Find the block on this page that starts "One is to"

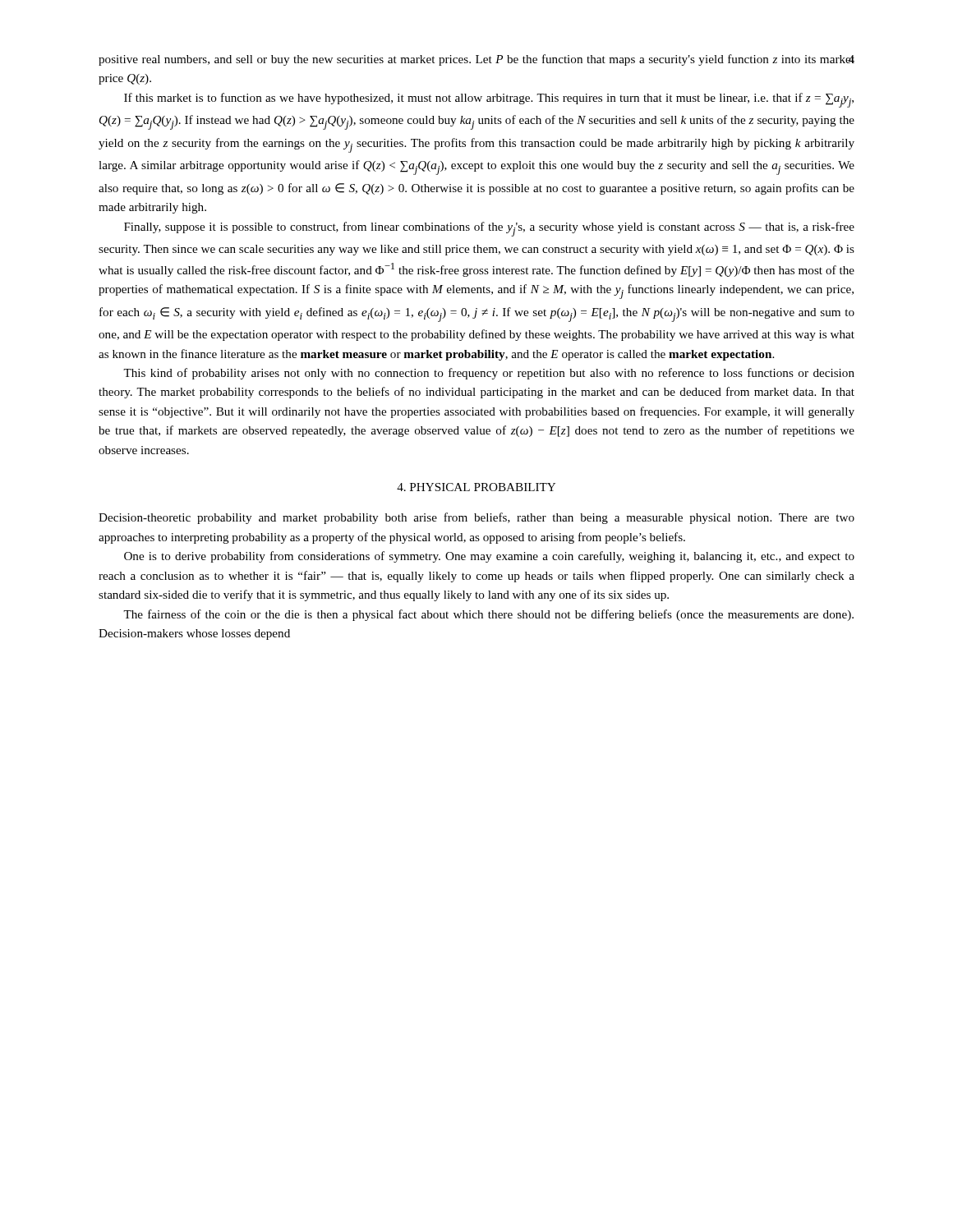(476, 575)
